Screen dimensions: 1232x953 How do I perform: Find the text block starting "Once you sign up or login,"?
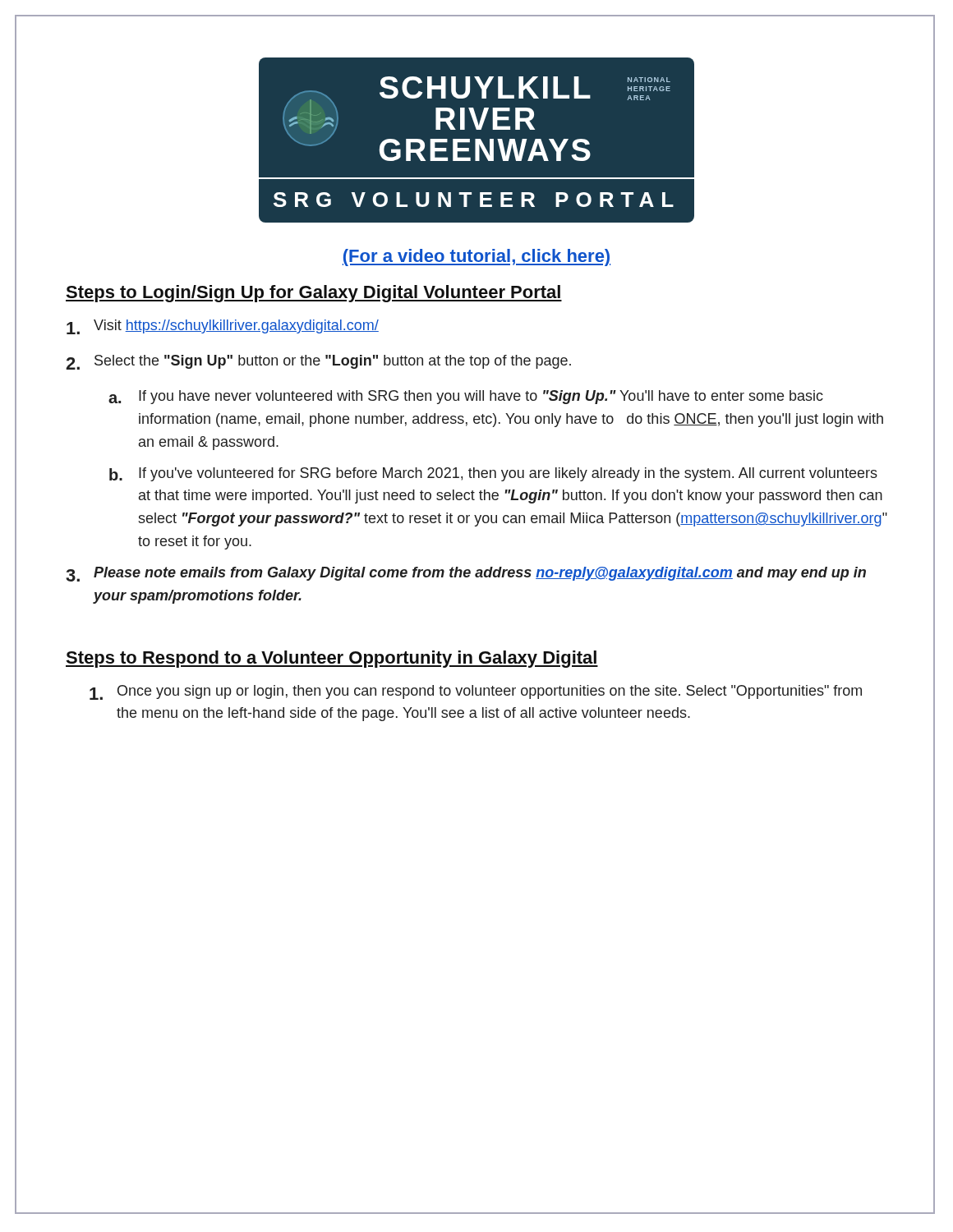point(488,702)
